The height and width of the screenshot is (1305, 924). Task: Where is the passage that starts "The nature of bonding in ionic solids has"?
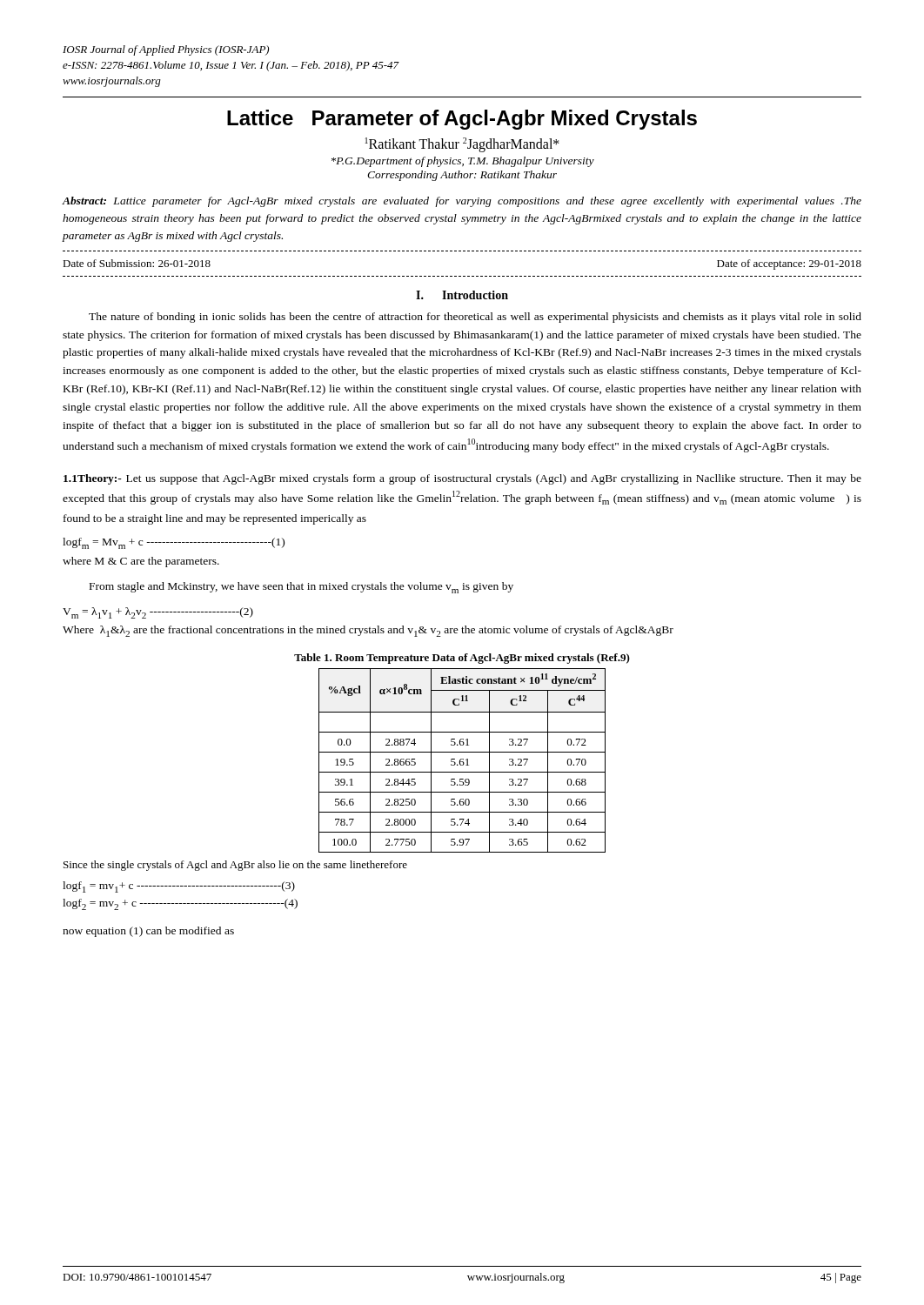pos(462,381)
